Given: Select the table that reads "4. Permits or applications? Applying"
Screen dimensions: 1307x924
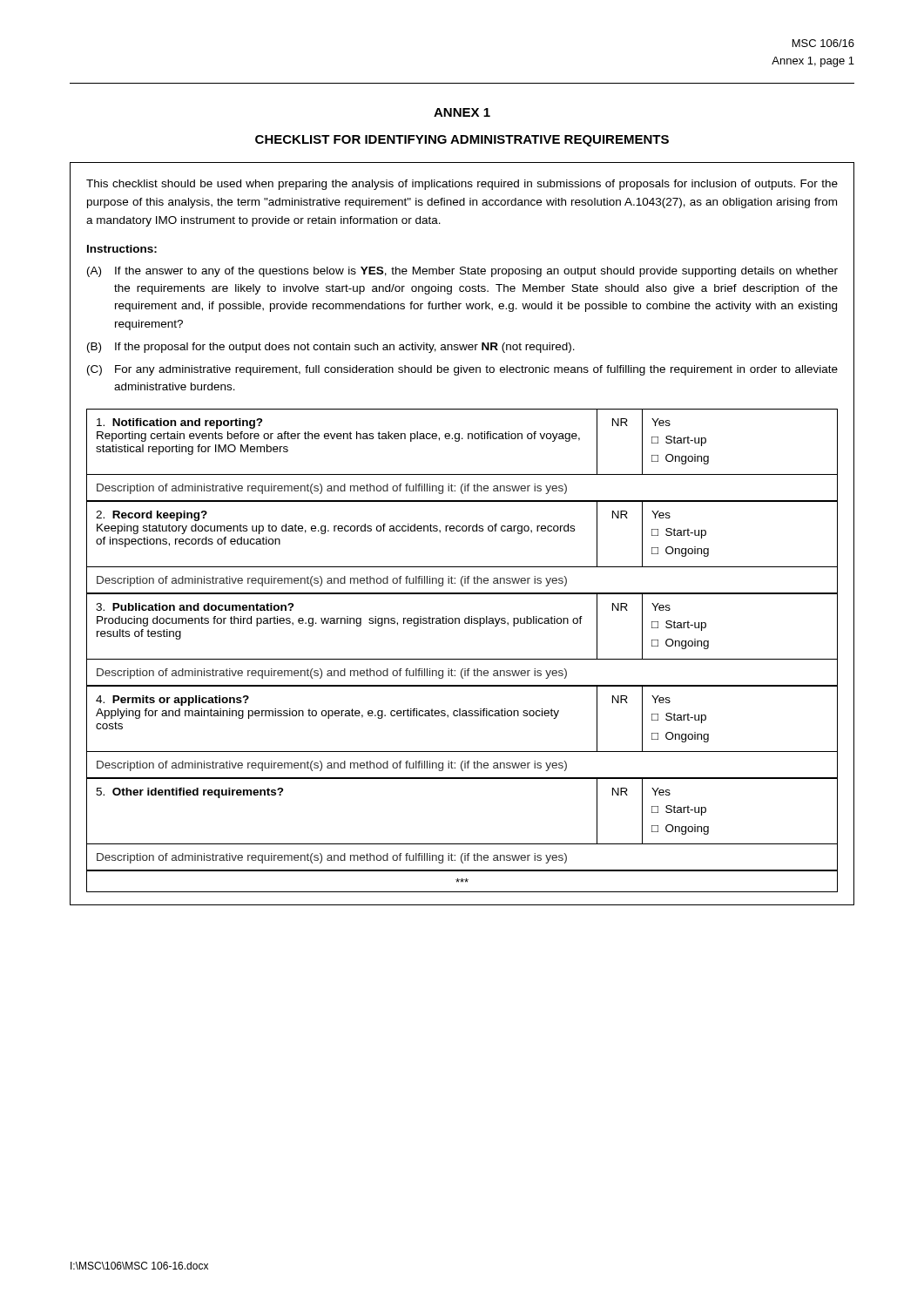Looking at the screenshot, I should (462, 732).
